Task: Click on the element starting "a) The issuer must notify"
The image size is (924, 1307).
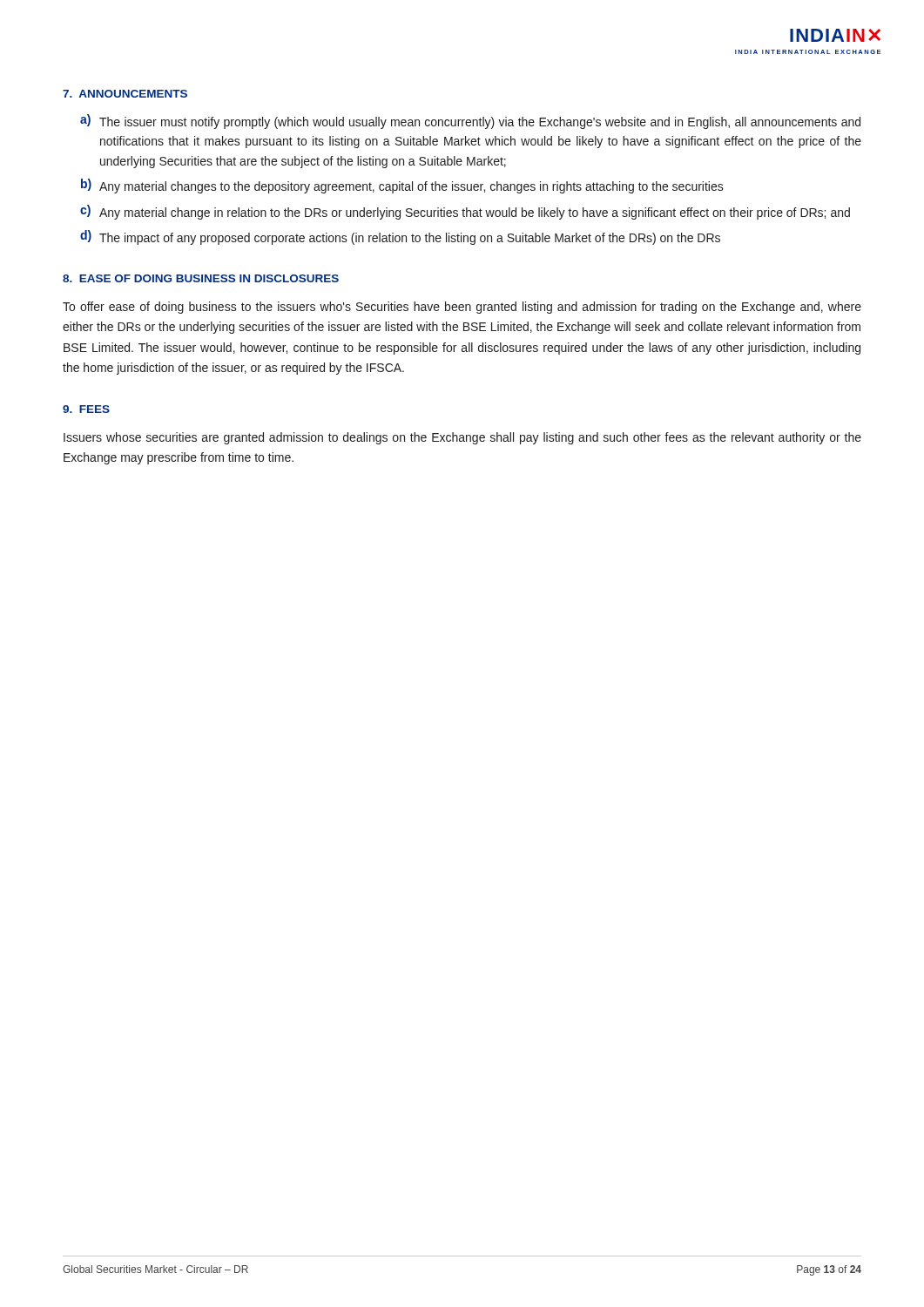Action: pyautogui.click(x=471, y=142)
